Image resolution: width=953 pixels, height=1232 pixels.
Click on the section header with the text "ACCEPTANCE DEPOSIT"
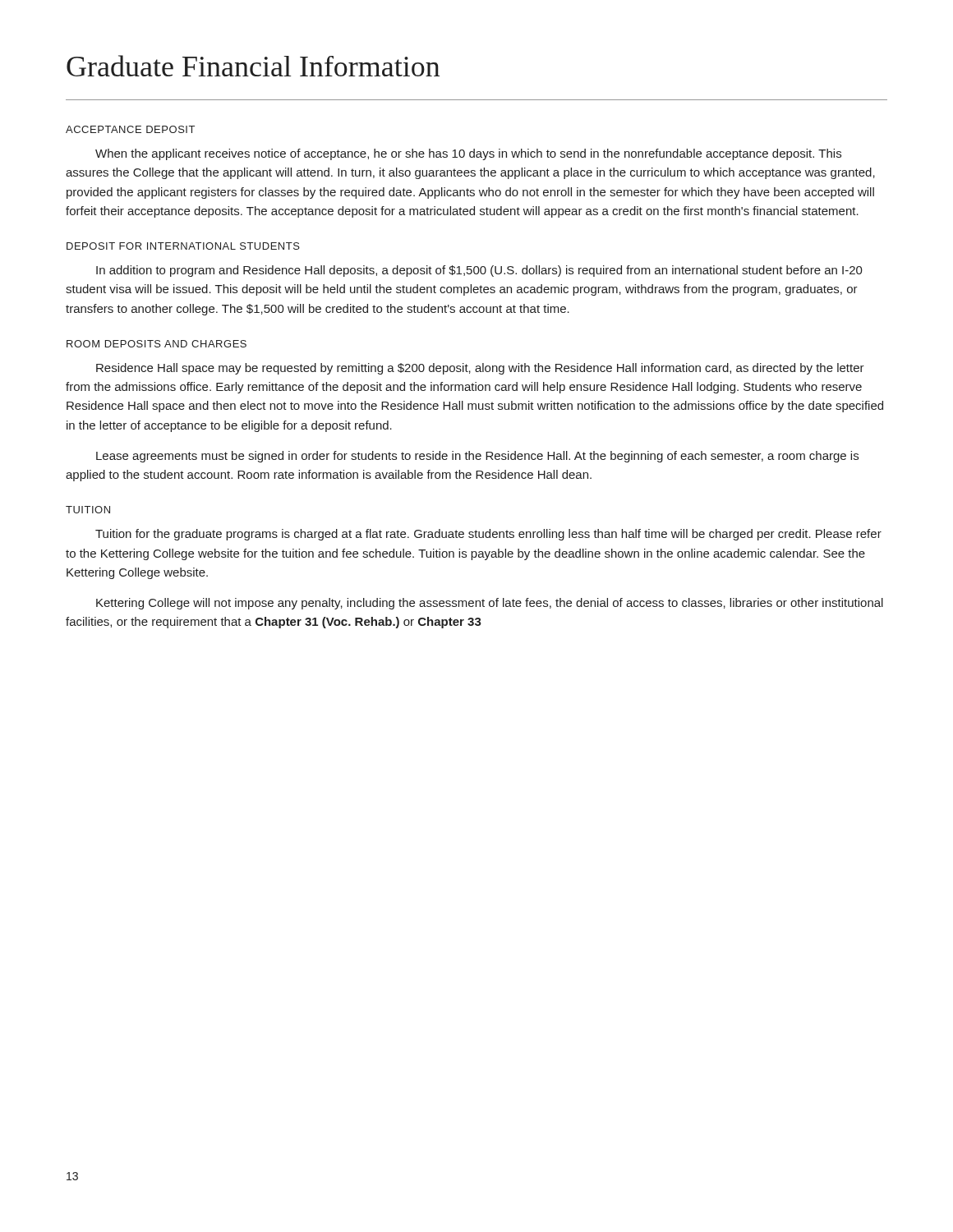(130, 129)
